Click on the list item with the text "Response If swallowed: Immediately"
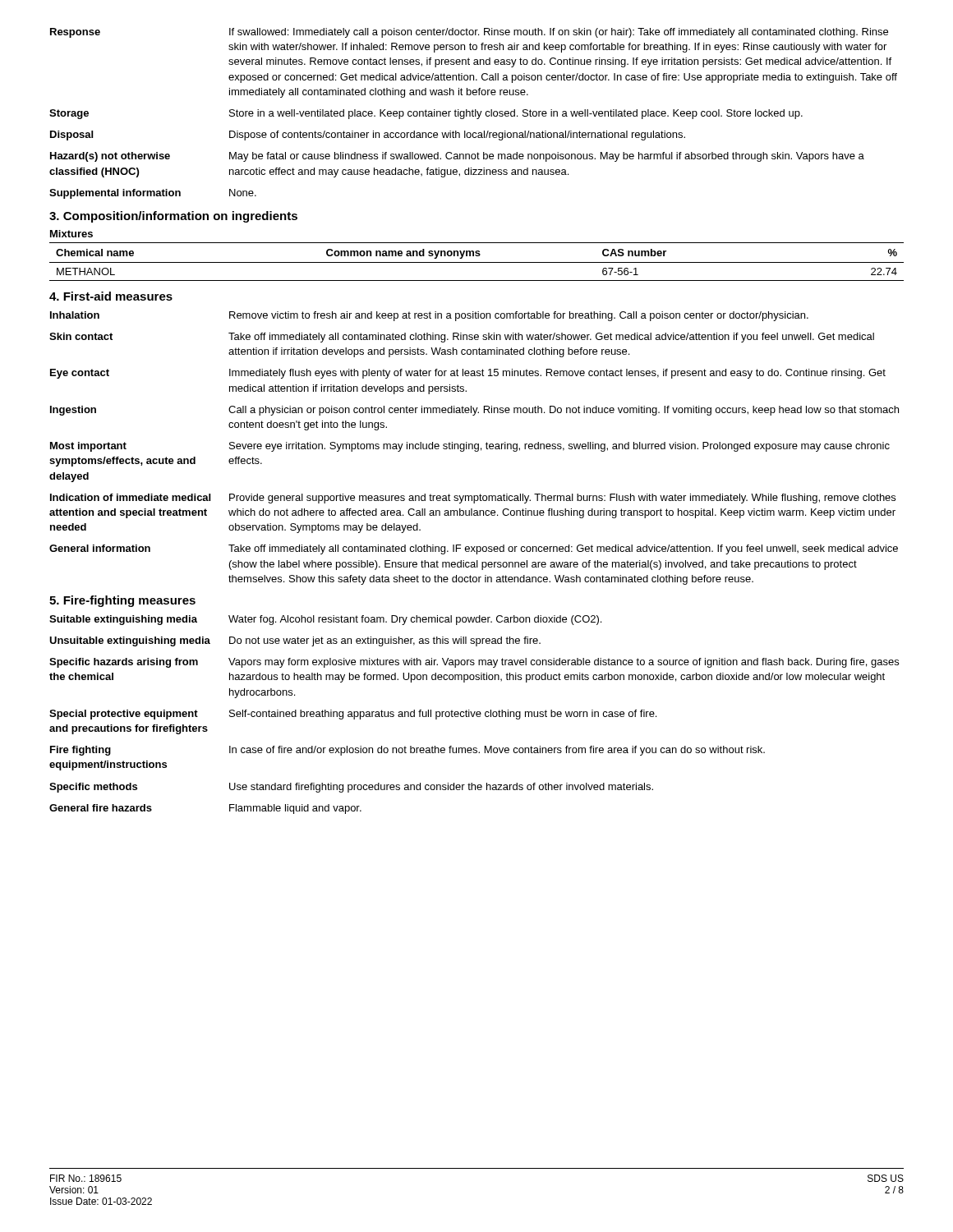 pos(476,62)
